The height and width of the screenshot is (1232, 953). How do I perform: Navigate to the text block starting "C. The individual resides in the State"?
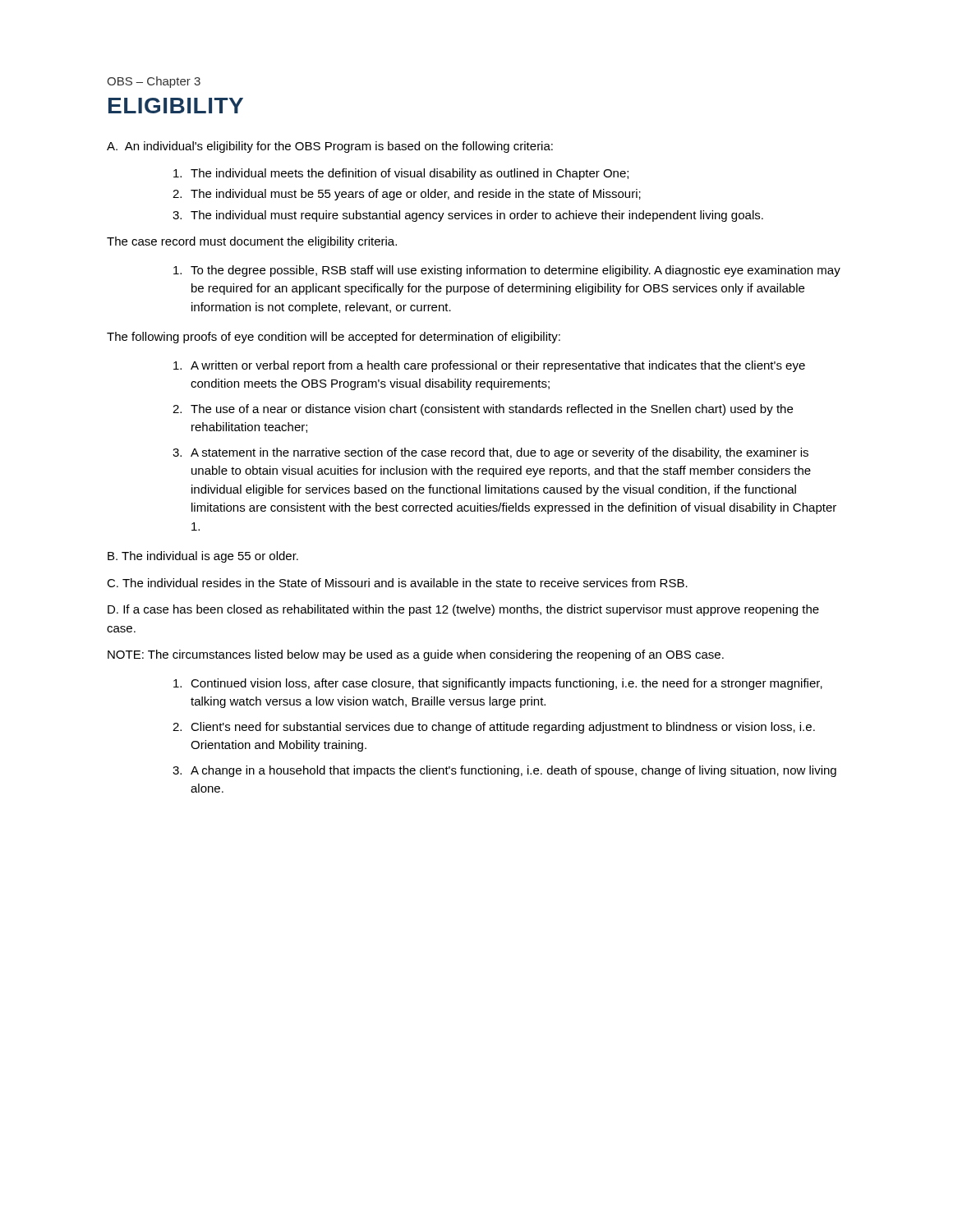click(x=397, y=582)
